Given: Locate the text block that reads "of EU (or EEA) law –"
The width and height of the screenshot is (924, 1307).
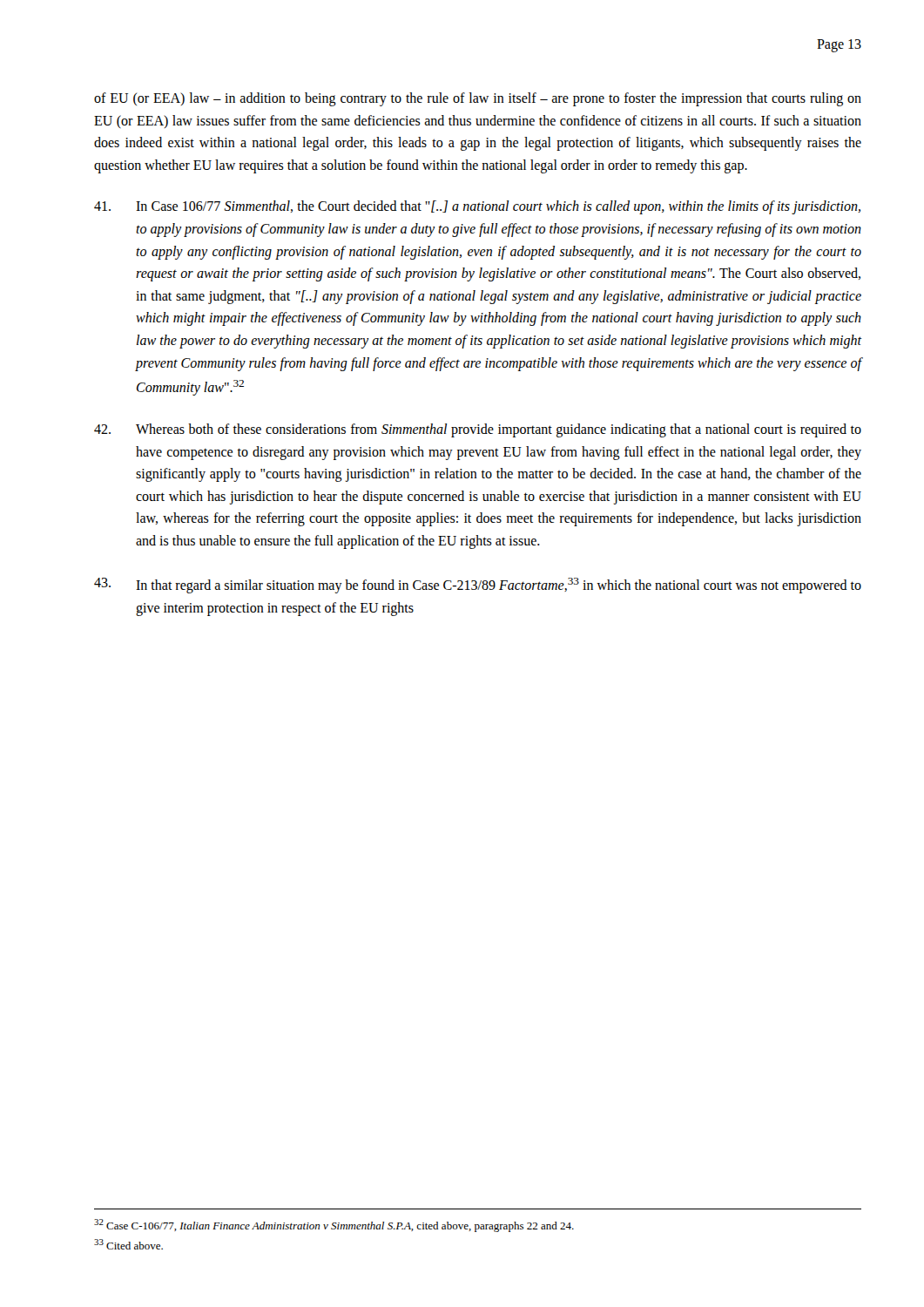Looking at the screenshot, I should (478, 131).
